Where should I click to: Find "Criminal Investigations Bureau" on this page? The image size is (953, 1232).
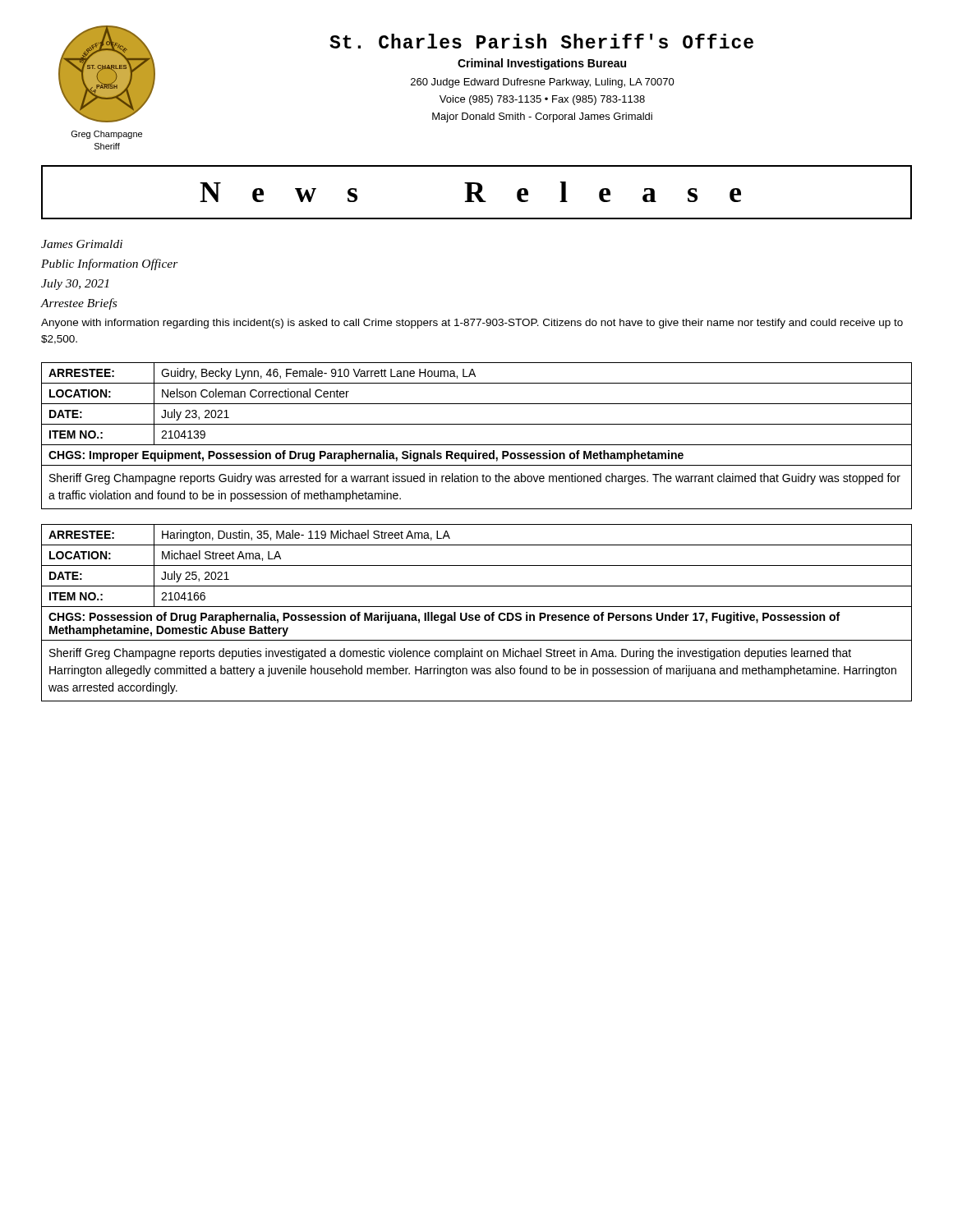click(x=542, y=63)
